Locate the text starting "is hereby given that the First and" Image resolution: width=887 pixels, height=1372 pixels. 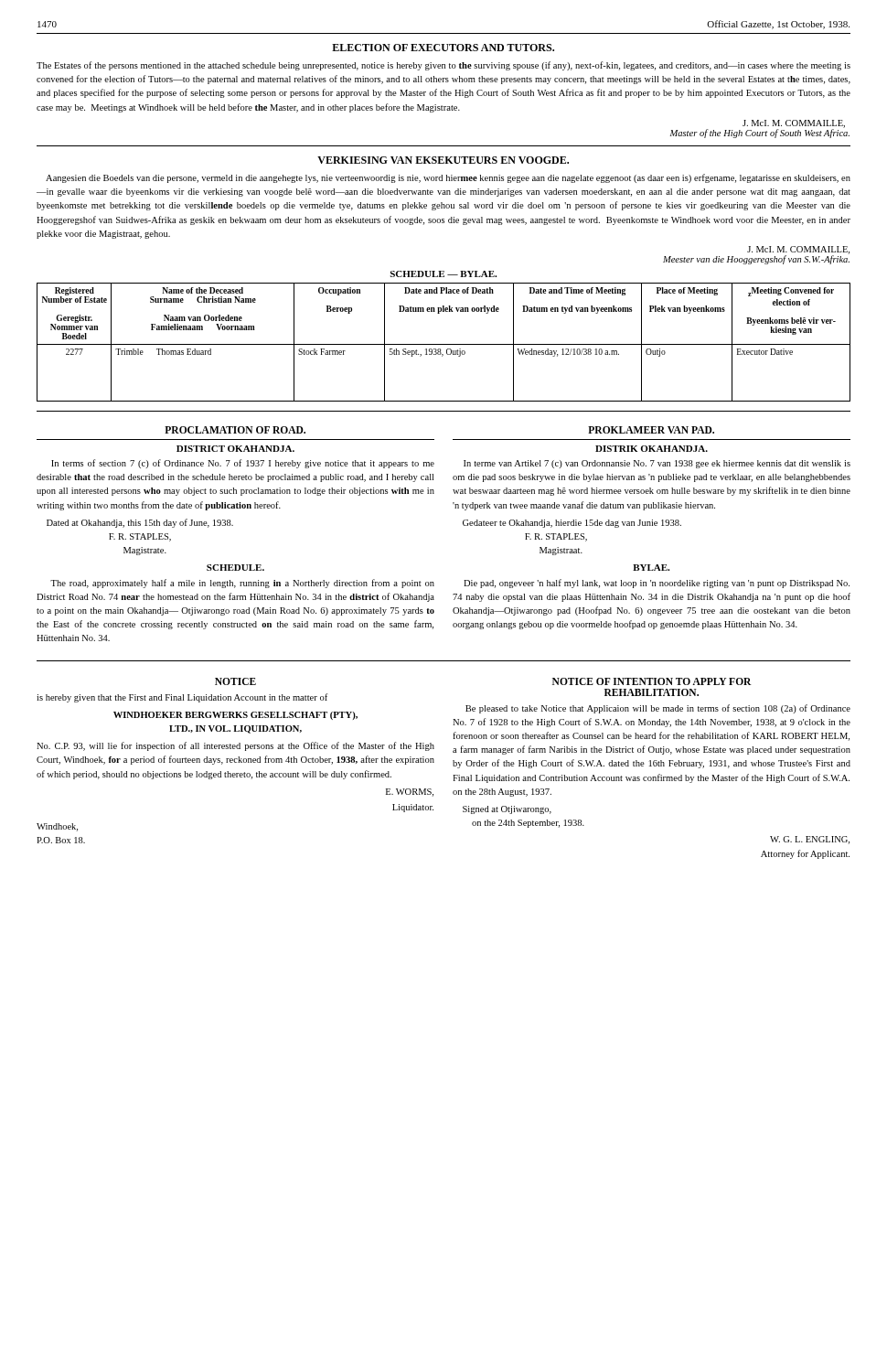click(x=182, y=697)
